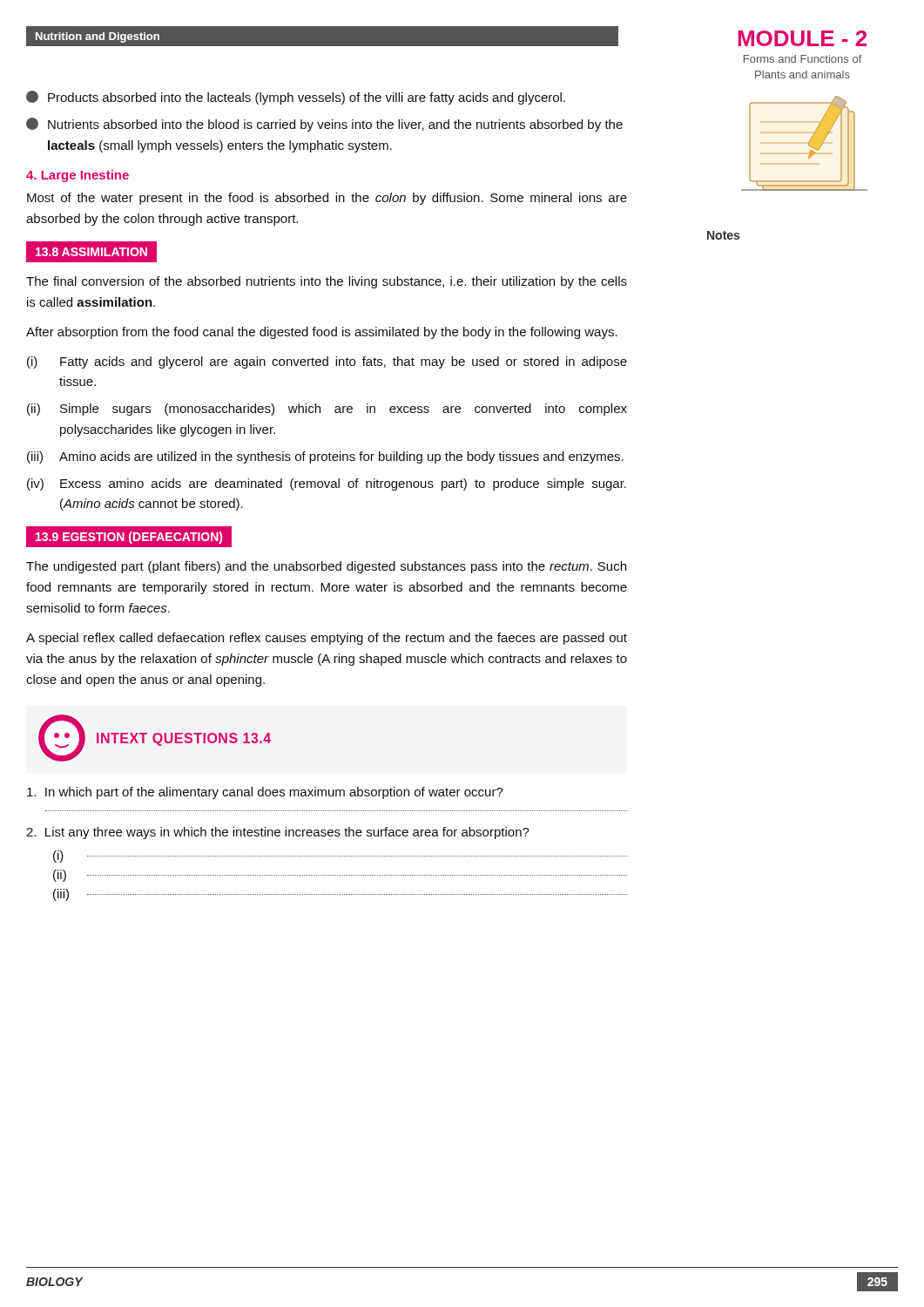Locate the block of text that opens with "(iv) Excess amino acids are deaminated (removal of"

pos(327,493)
